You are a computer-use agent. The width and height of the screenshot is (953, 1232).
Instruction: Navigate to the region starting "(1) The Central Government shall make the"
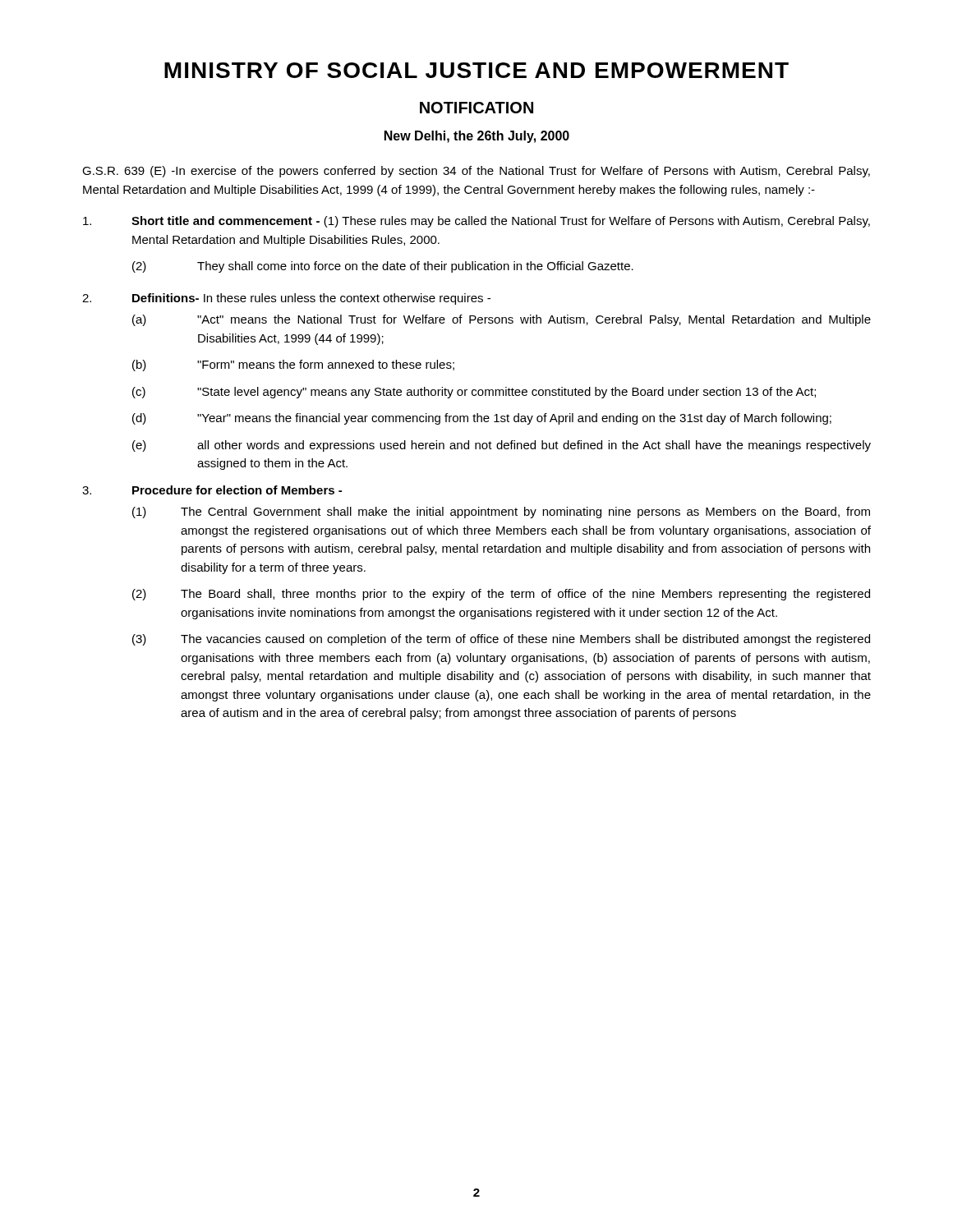pos(501,540)
